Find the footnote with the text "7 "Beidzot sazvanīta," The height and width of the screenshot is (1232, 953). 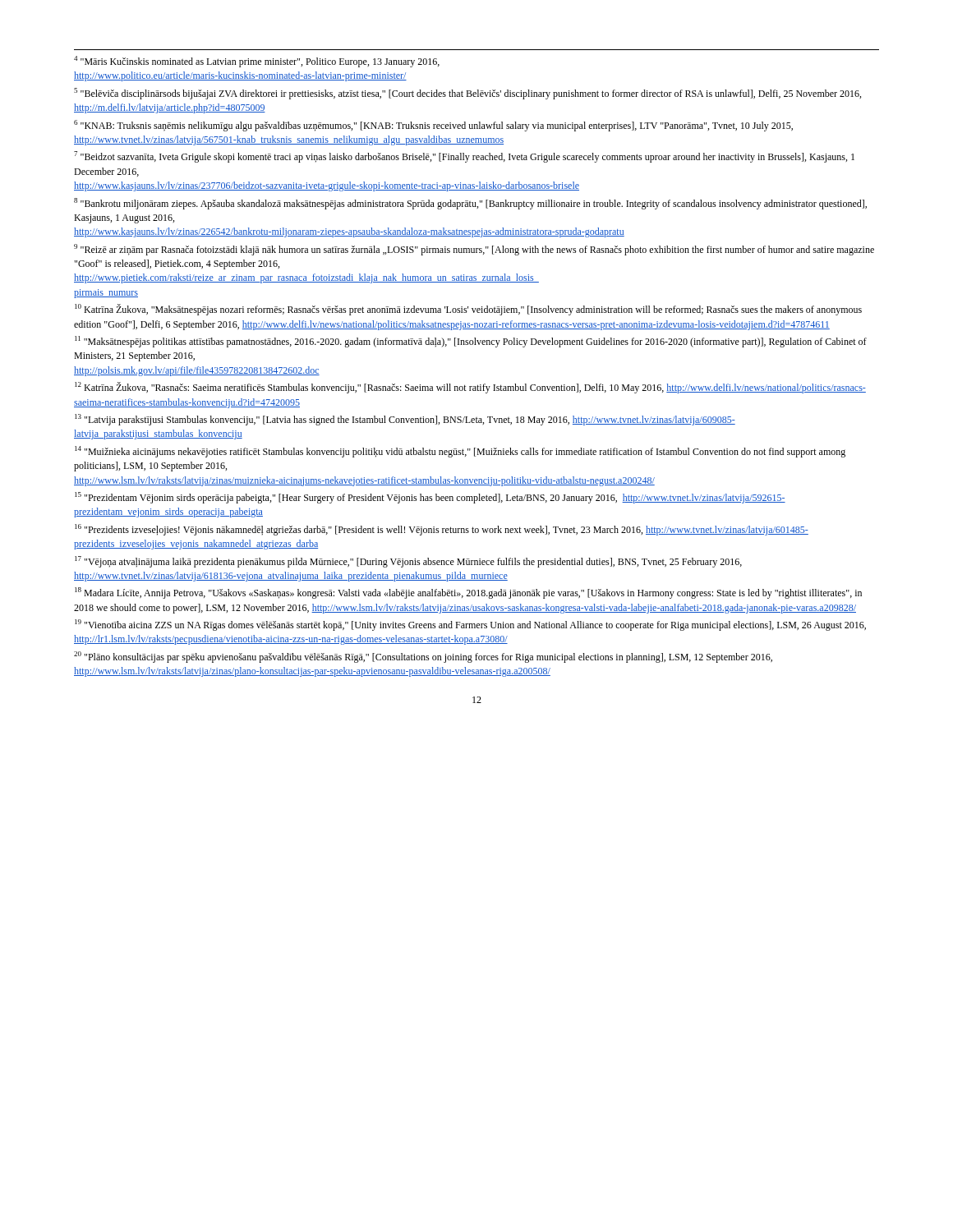click(x=465, y=171)
